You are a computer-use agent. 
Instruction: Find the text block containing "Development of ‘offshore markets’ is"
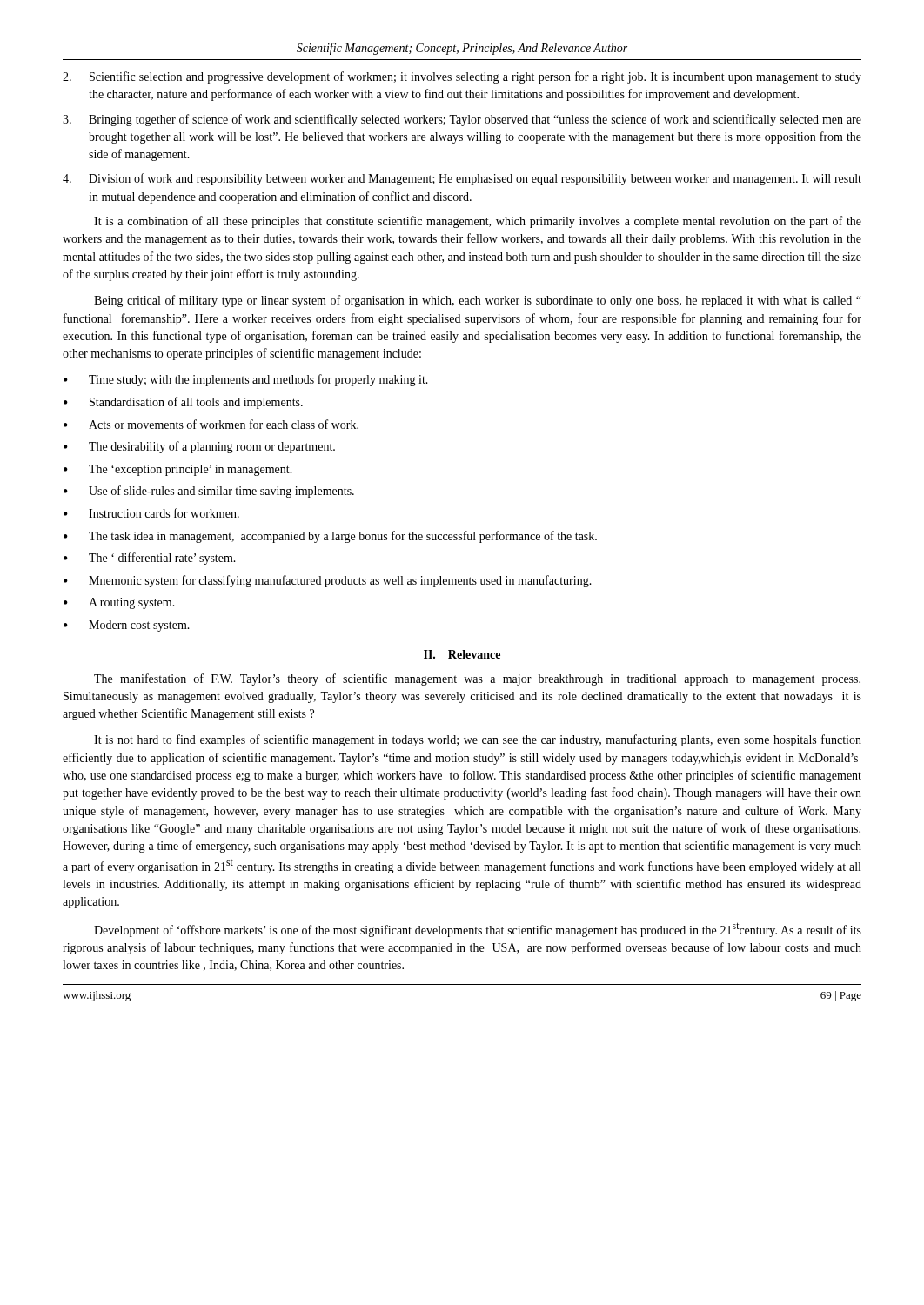[462, 946]
